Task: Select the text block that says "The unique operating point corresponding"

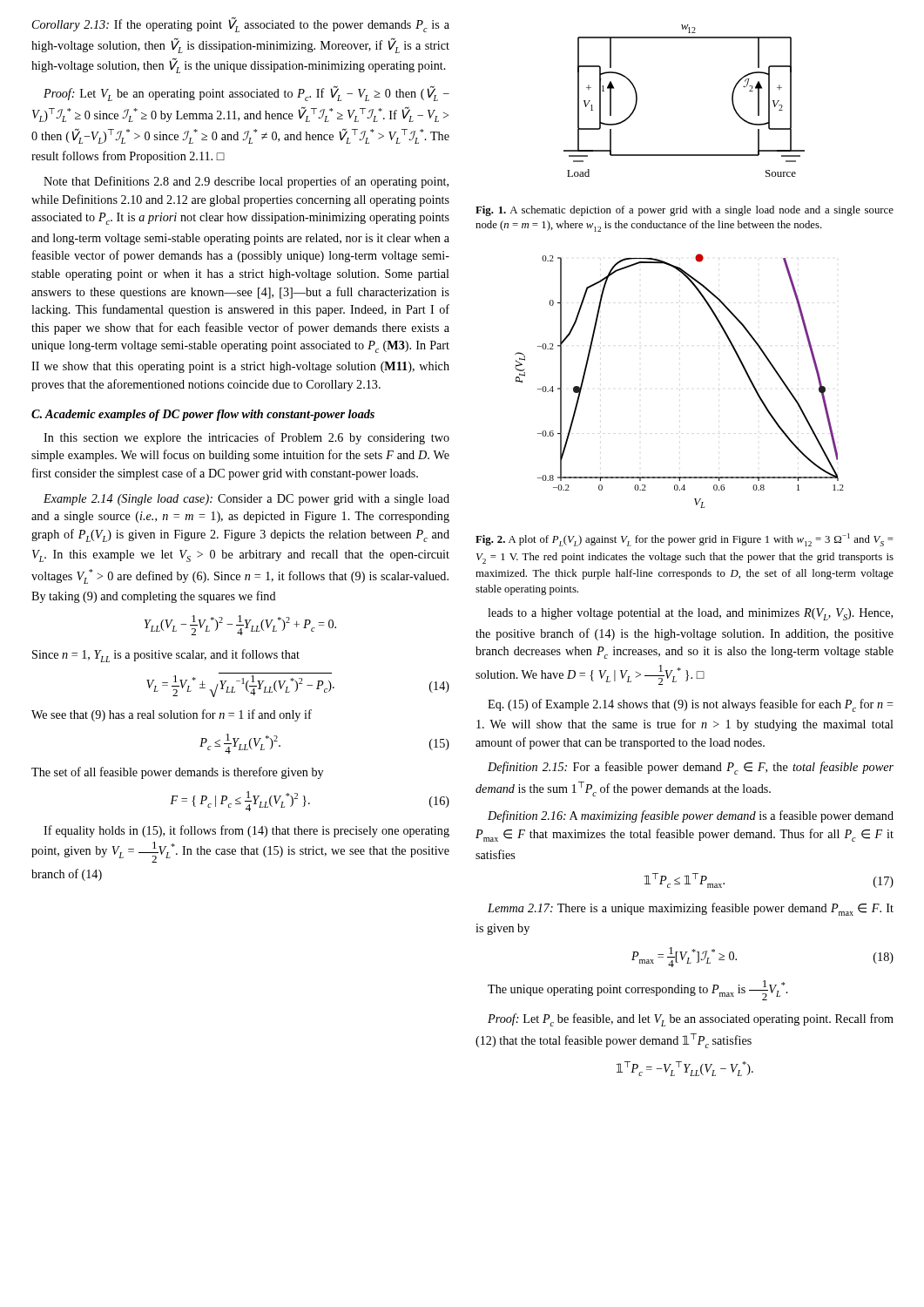Action: (638, 990)
